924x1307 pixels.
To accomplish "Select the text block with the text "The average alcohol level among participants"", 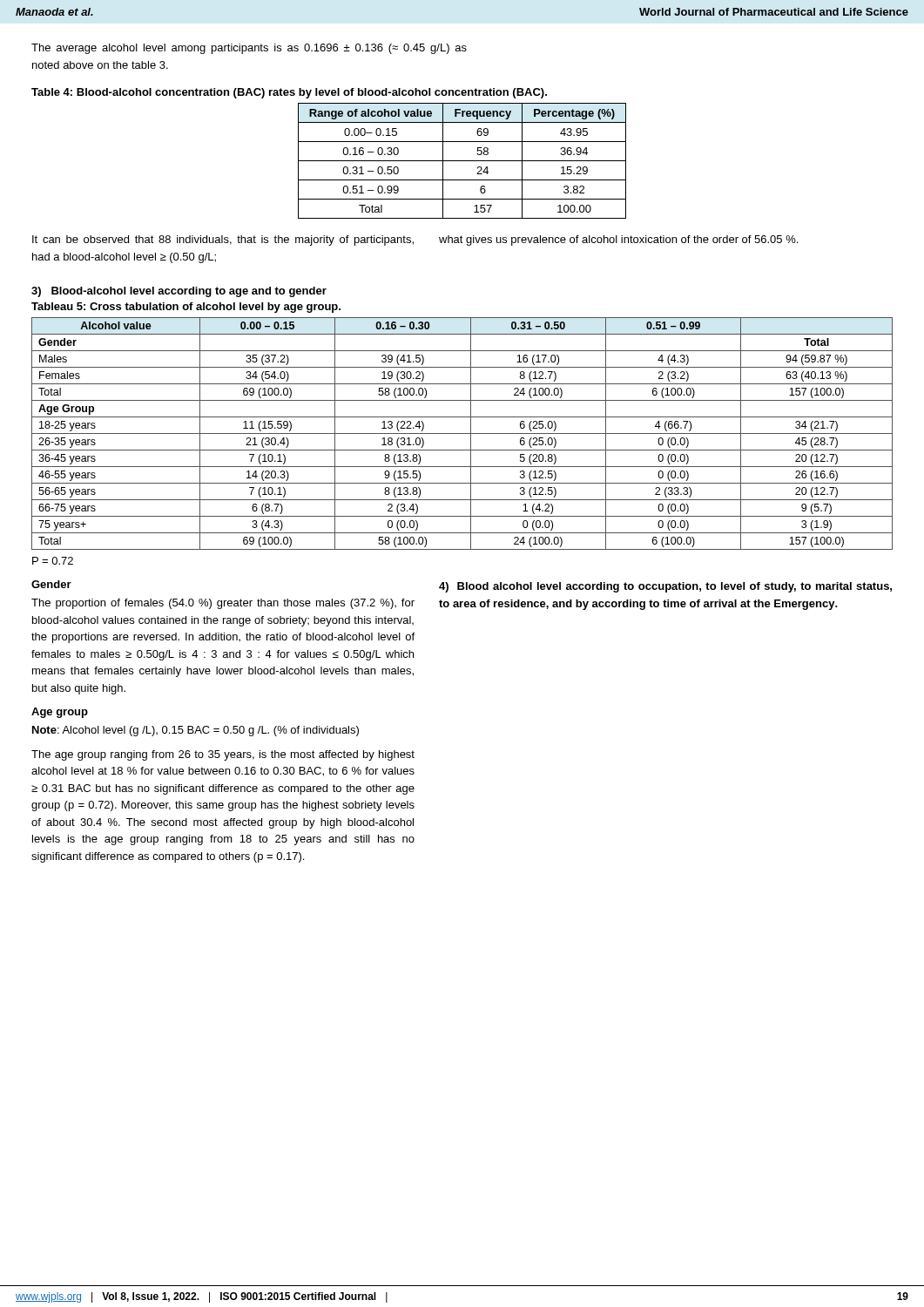I will tap(249, 56).
